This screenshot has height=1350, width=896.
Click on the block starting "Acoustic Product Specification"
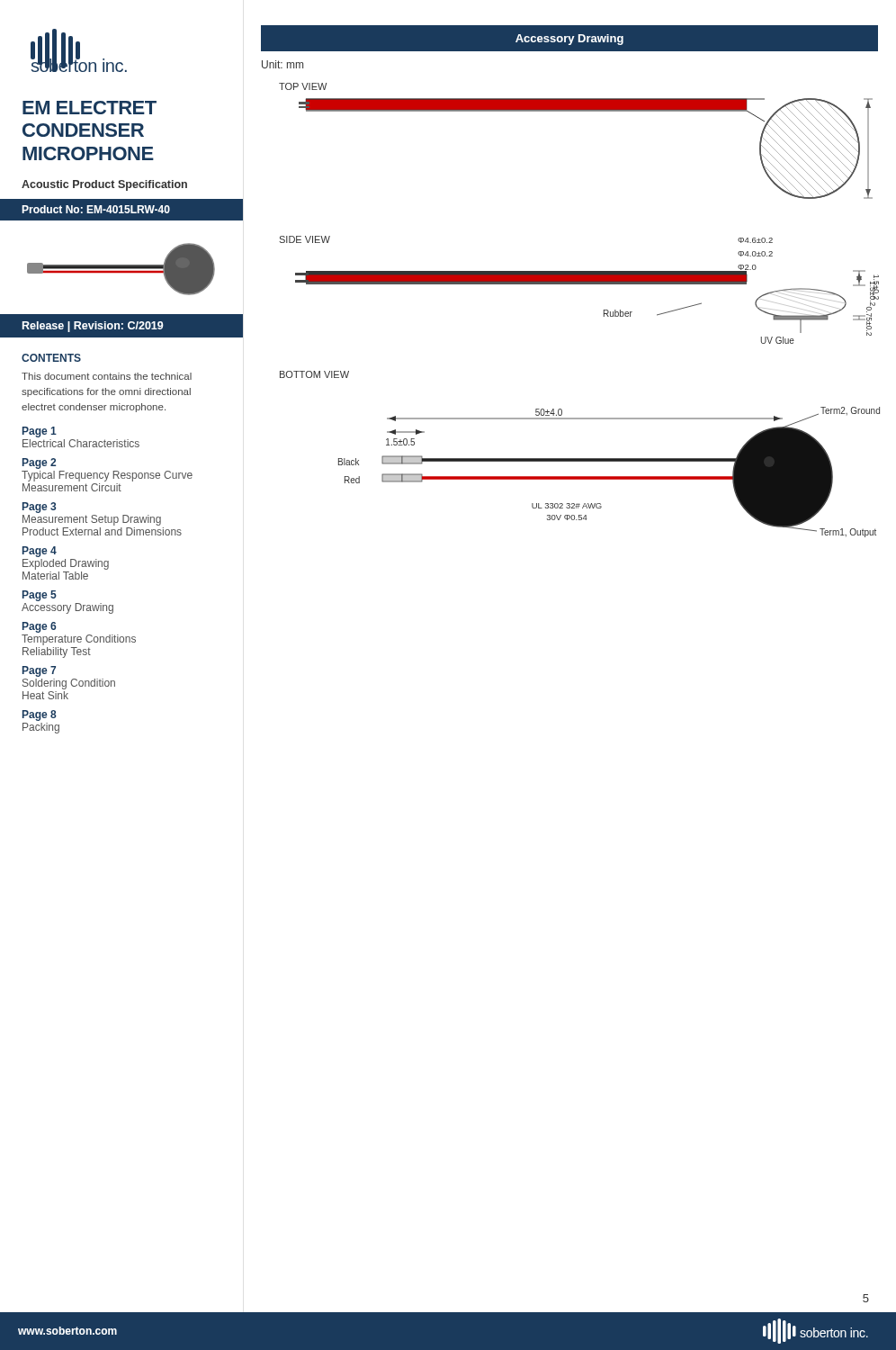(x=105, y=184)
